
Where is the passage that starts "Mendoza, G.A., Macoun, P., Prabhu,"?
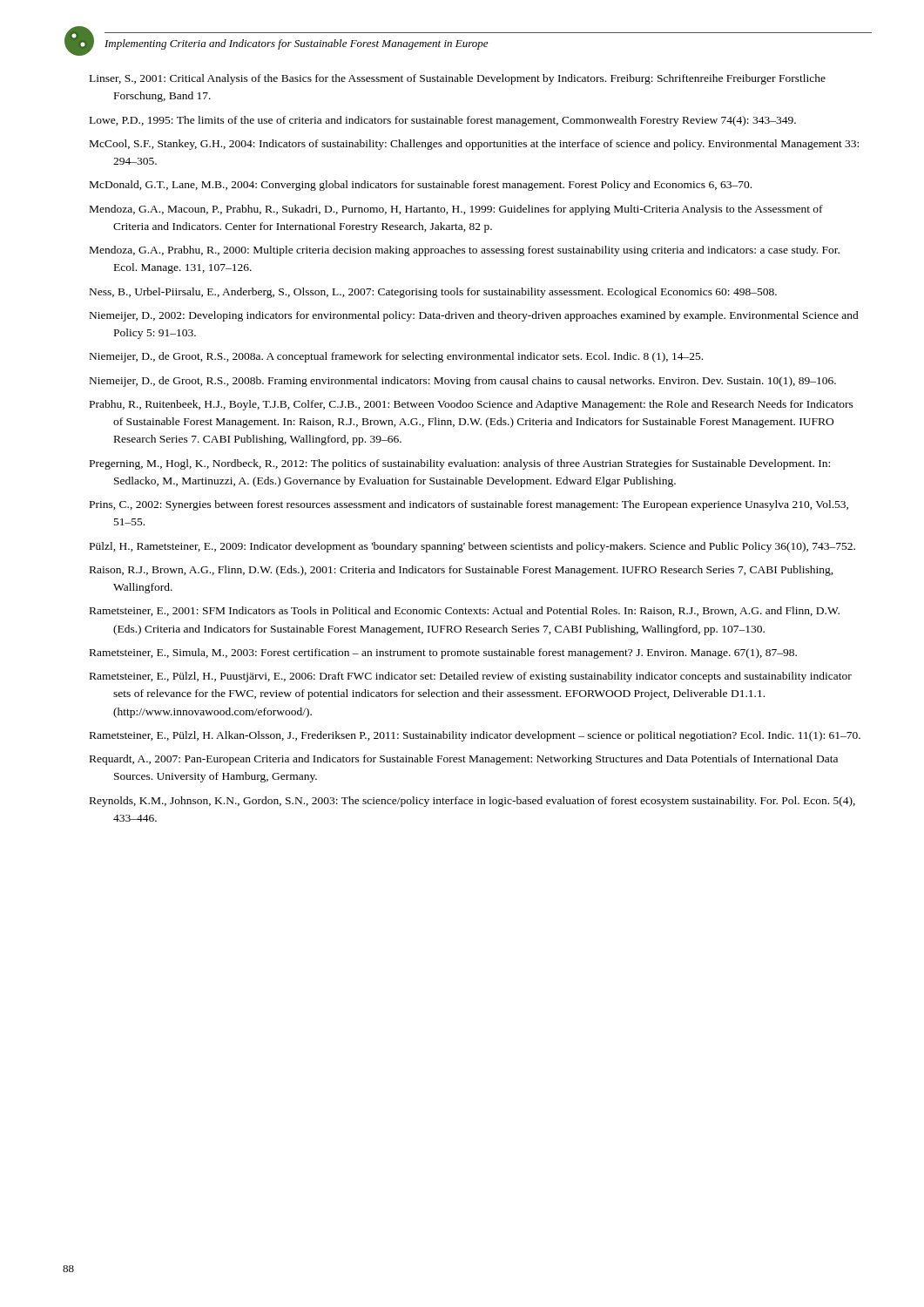tap(456, 217)
